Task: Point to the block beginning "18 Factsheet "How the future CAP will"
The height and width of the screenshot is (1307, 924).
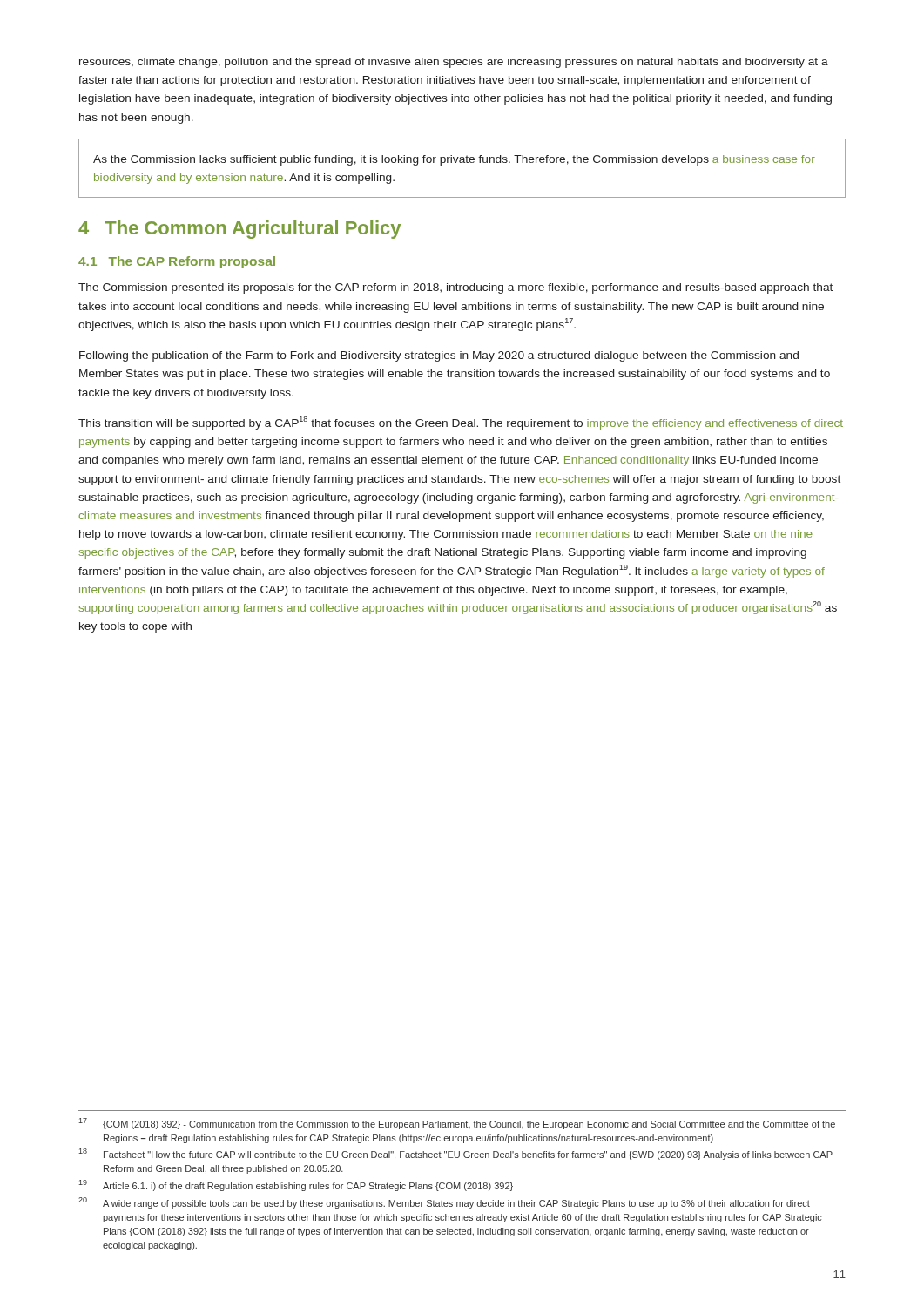Action: point(462,1163)
